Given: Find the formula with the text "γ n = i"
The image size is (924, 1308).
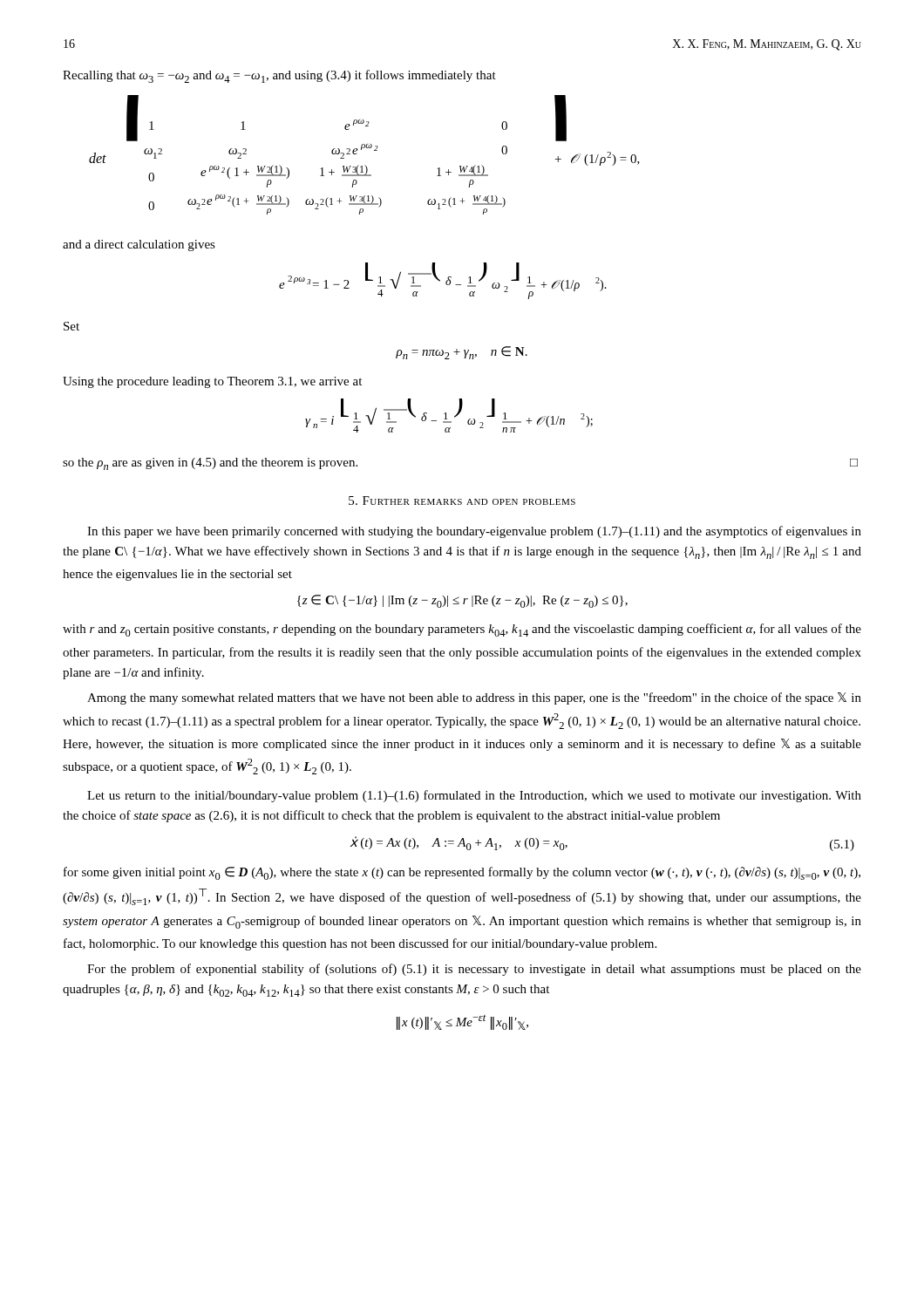Looking at the screenshot, I should tap(479, 421).
